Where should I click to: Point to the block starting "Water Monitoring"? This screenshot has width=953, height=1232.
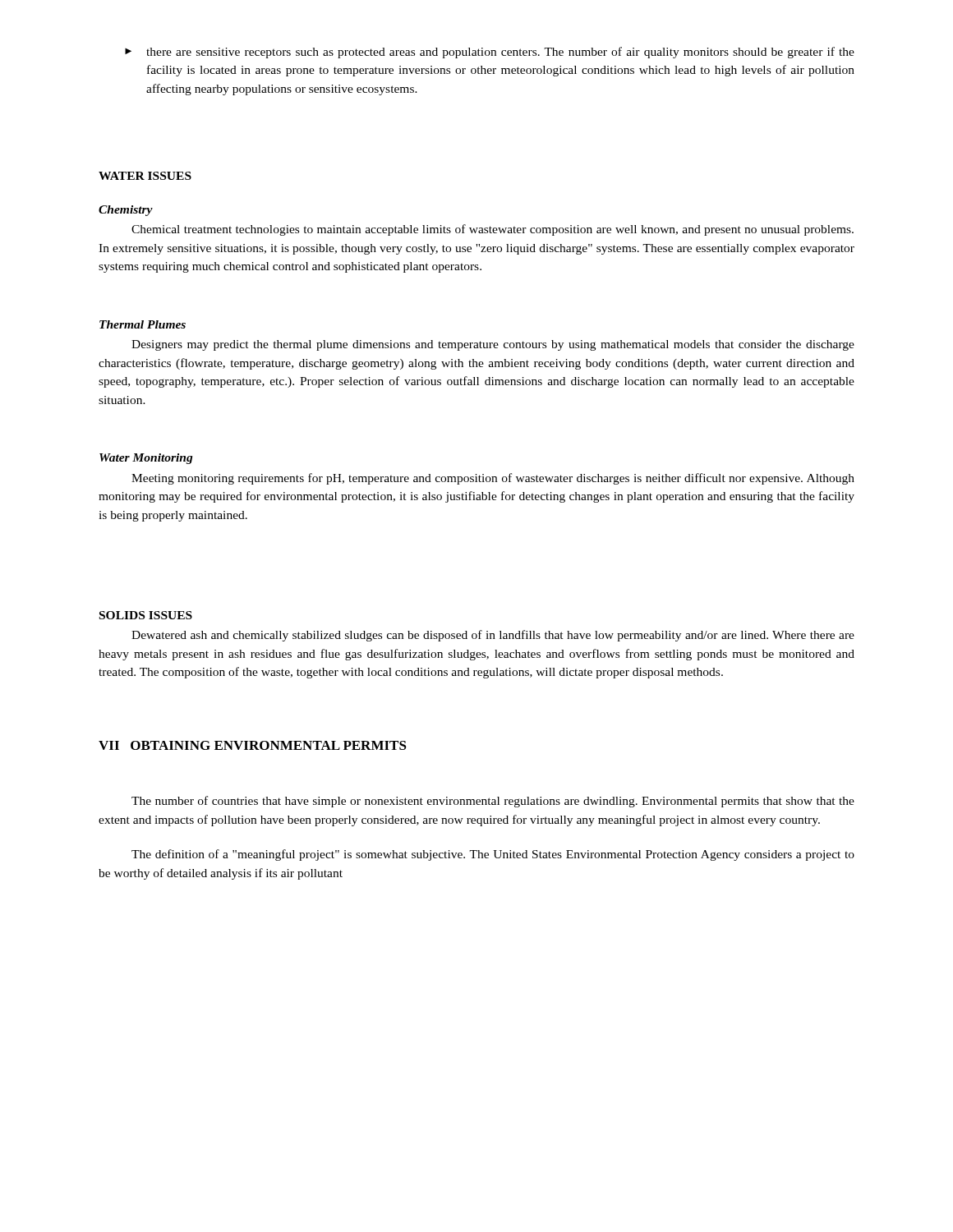coord(146,457)
